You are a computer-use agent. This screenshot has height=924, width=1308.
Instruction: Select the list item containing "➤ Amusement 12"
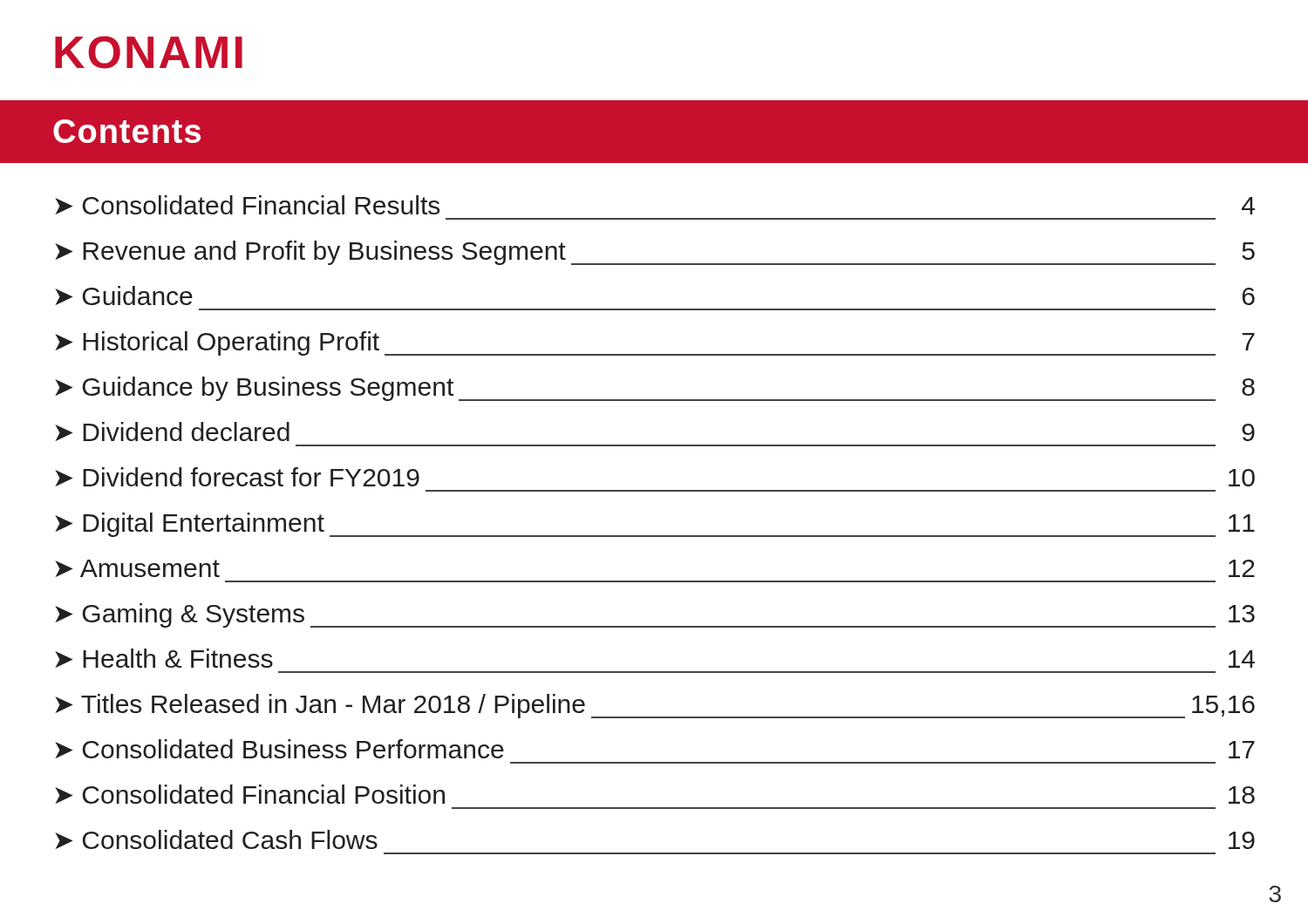[x=140, y=569]
